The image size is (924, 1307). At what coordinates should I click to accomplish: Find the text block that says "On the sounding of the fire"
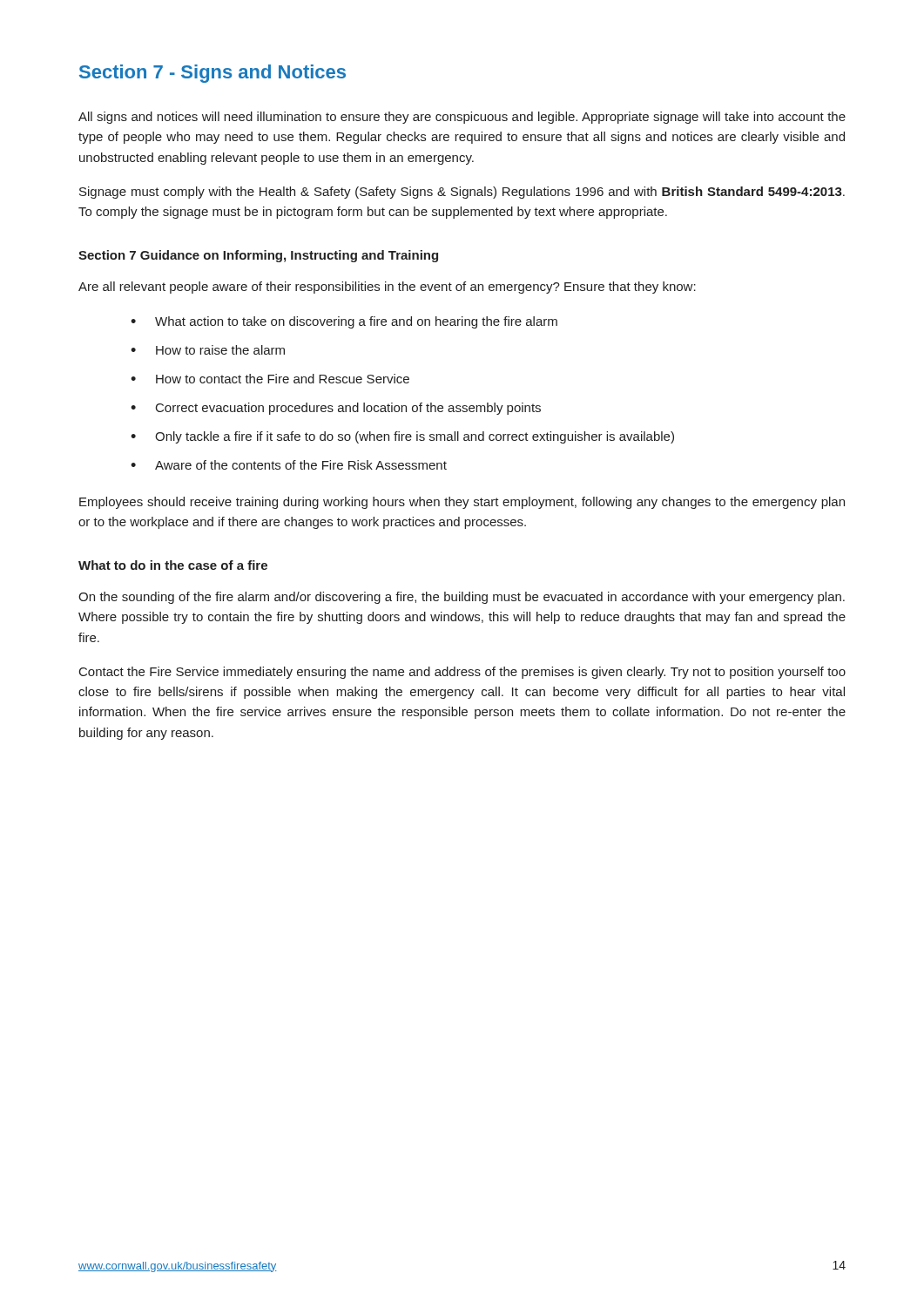point(462,617)
